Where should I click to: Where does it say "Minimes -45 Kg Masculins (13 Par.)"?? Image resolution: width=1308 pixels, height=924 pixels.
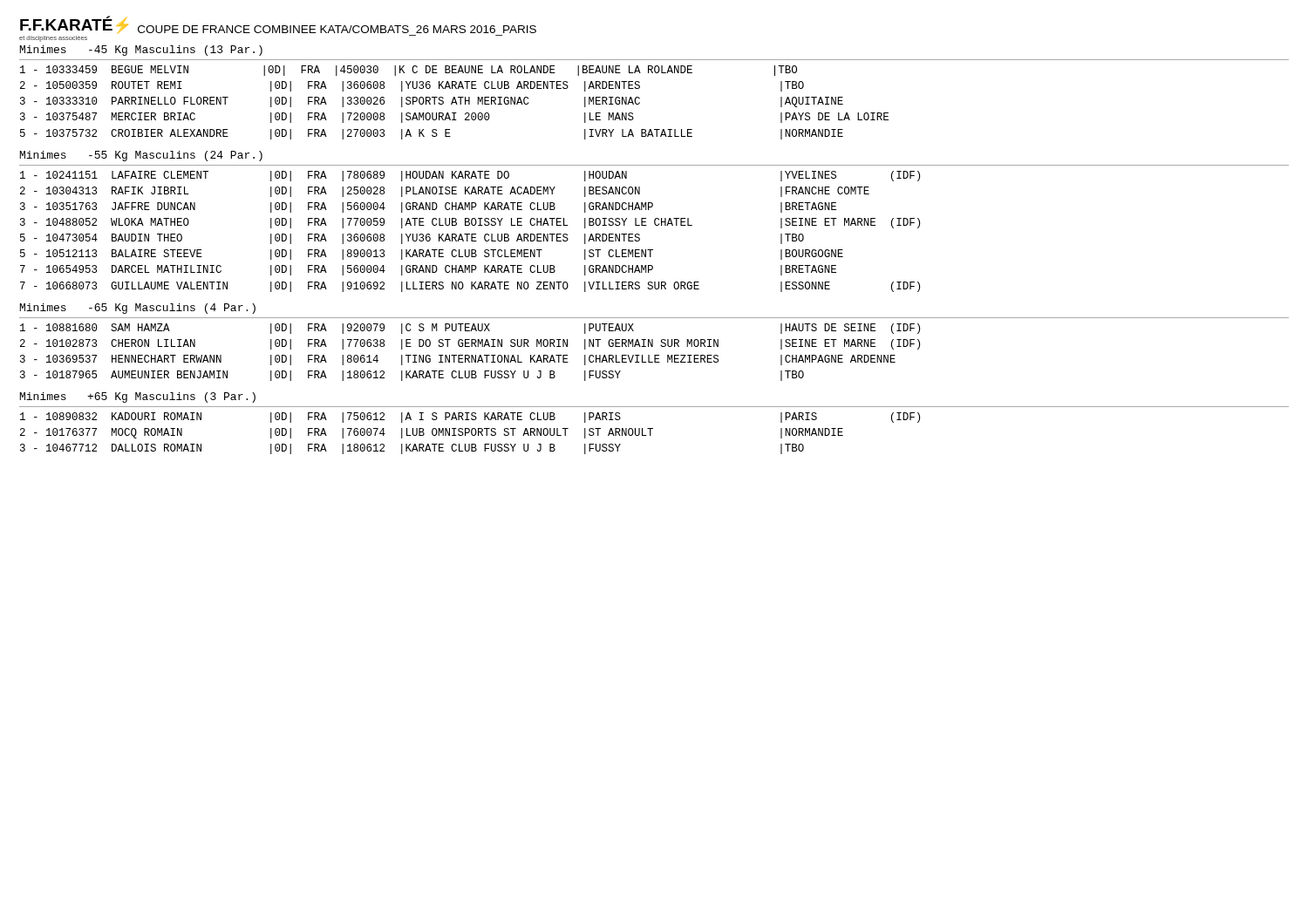tap(142, 50)
